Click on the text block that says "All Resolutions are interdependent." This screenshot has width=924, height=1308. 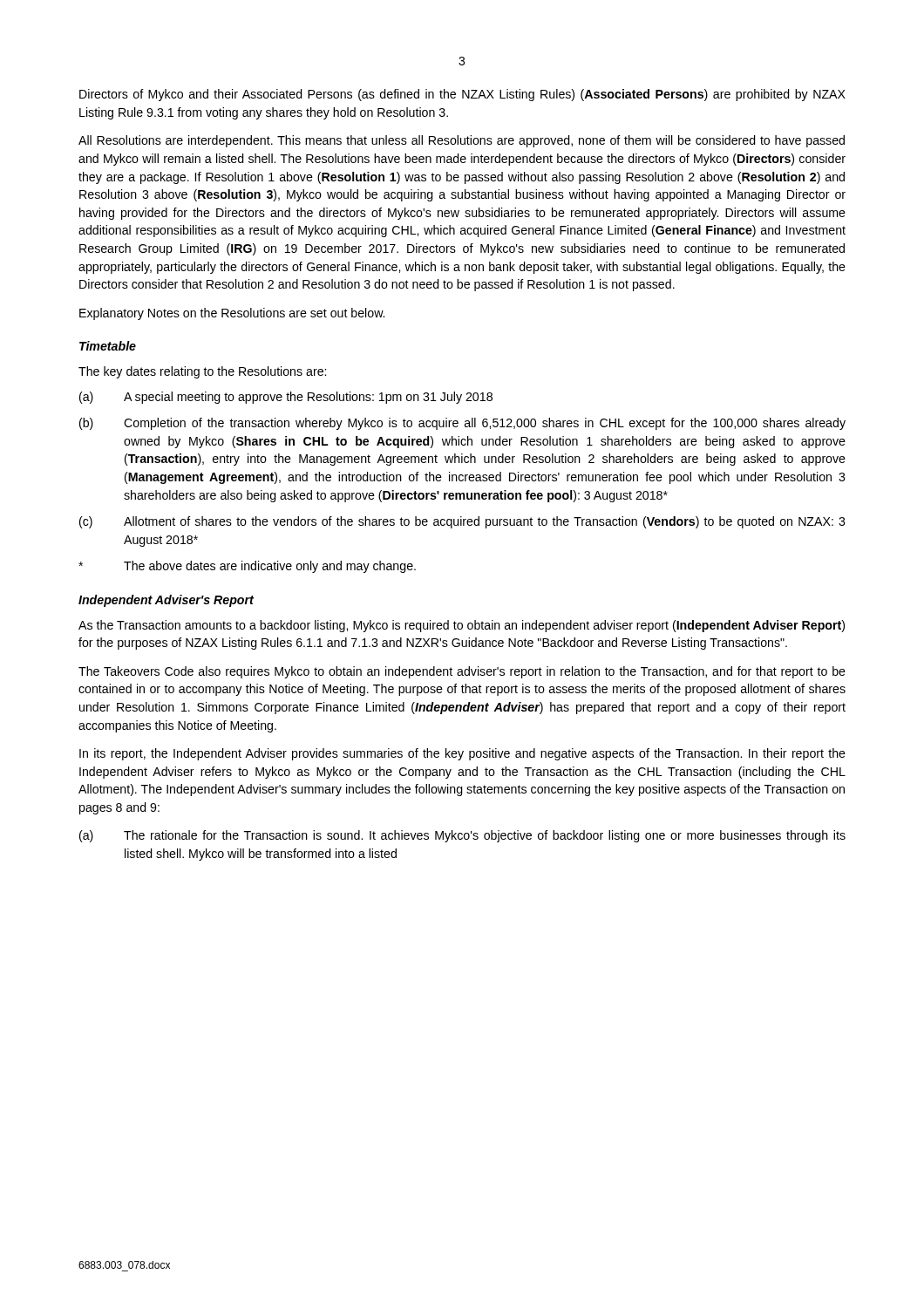point(462,213)
